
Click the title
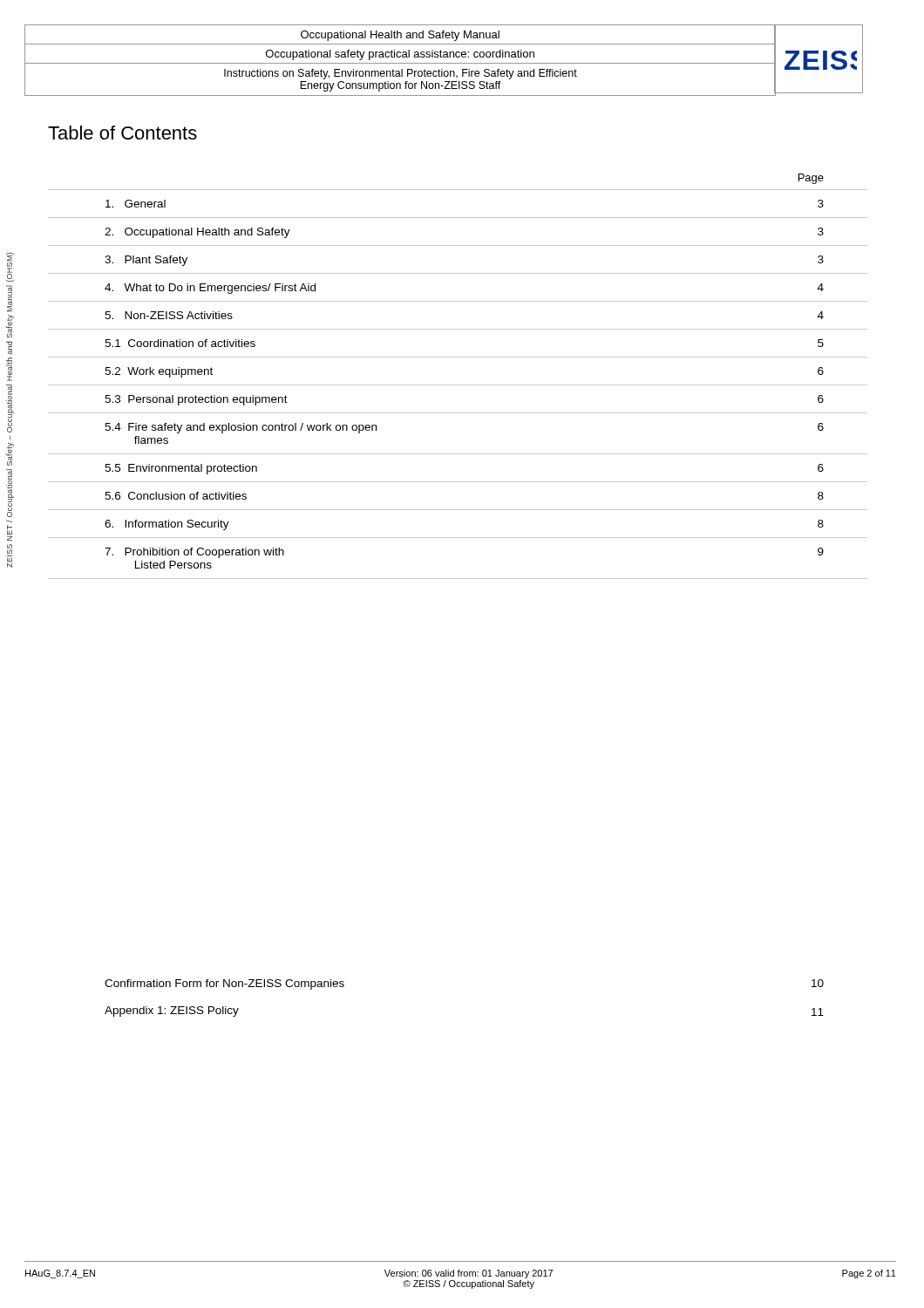click(123, 133)
